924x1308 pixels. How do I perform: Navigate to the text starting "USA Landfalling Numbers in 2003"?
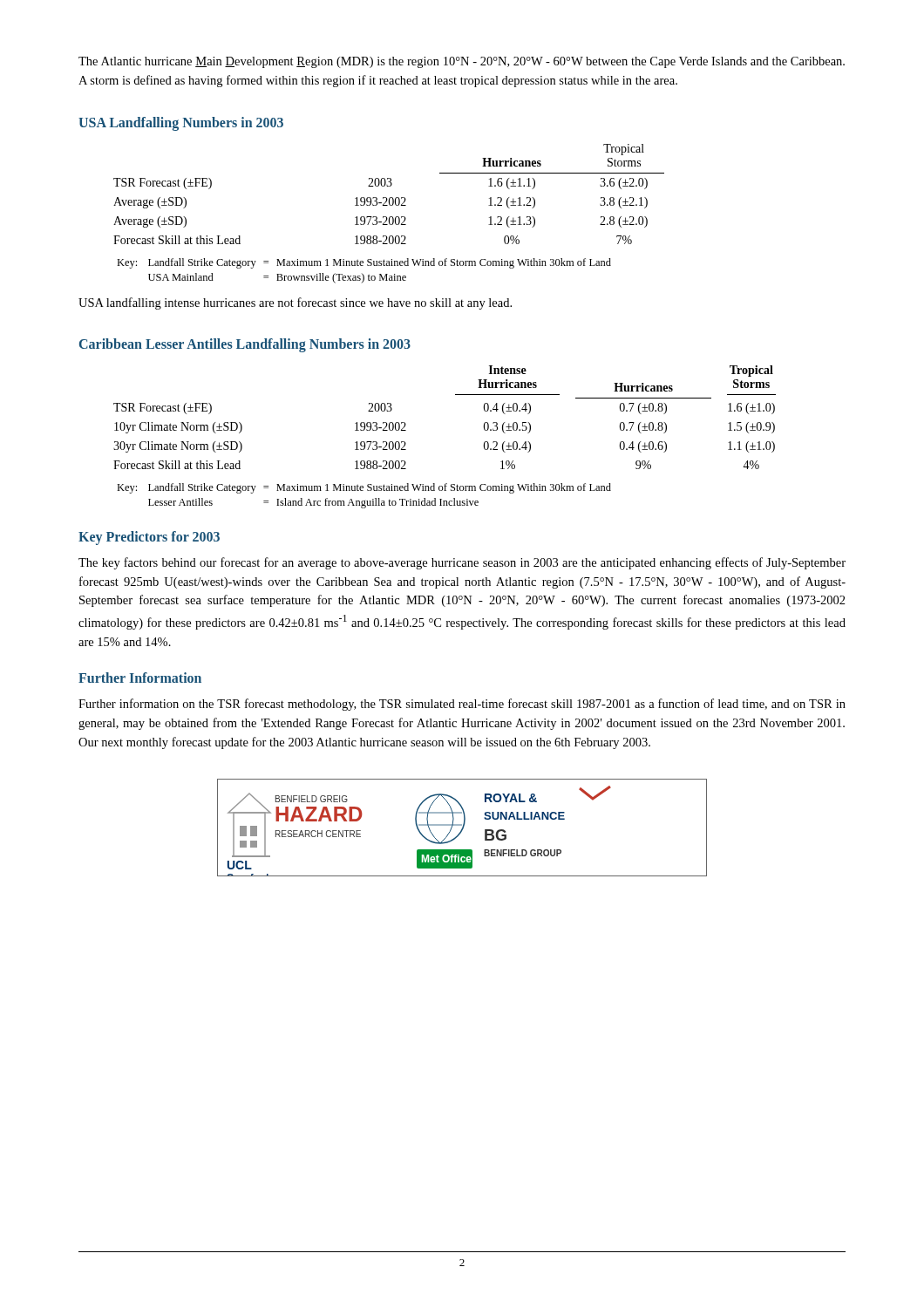181,122
